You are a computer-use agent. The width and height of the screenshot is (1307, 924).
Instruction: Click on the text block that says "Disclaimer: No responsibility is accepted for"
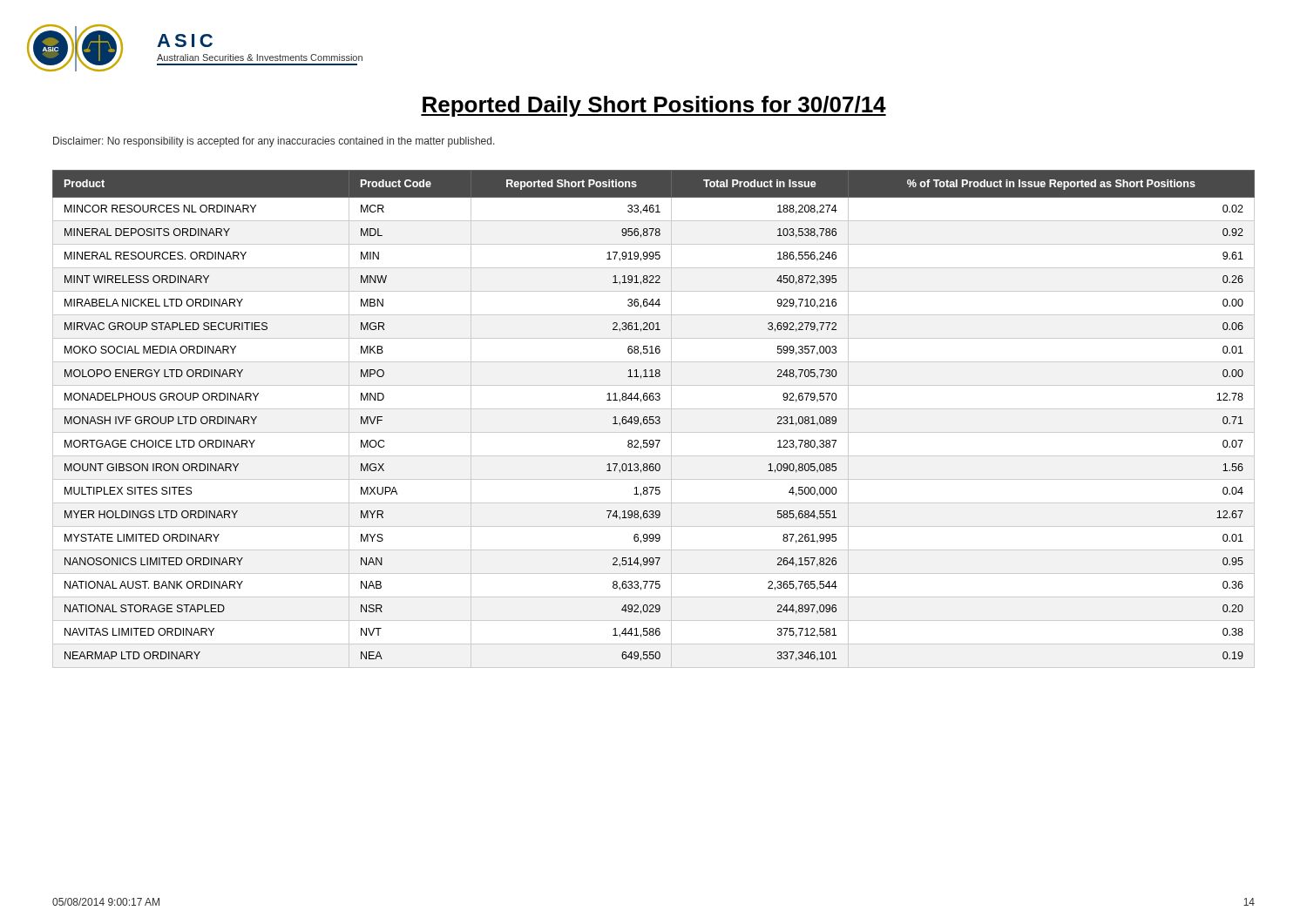(x=274, y=141)
